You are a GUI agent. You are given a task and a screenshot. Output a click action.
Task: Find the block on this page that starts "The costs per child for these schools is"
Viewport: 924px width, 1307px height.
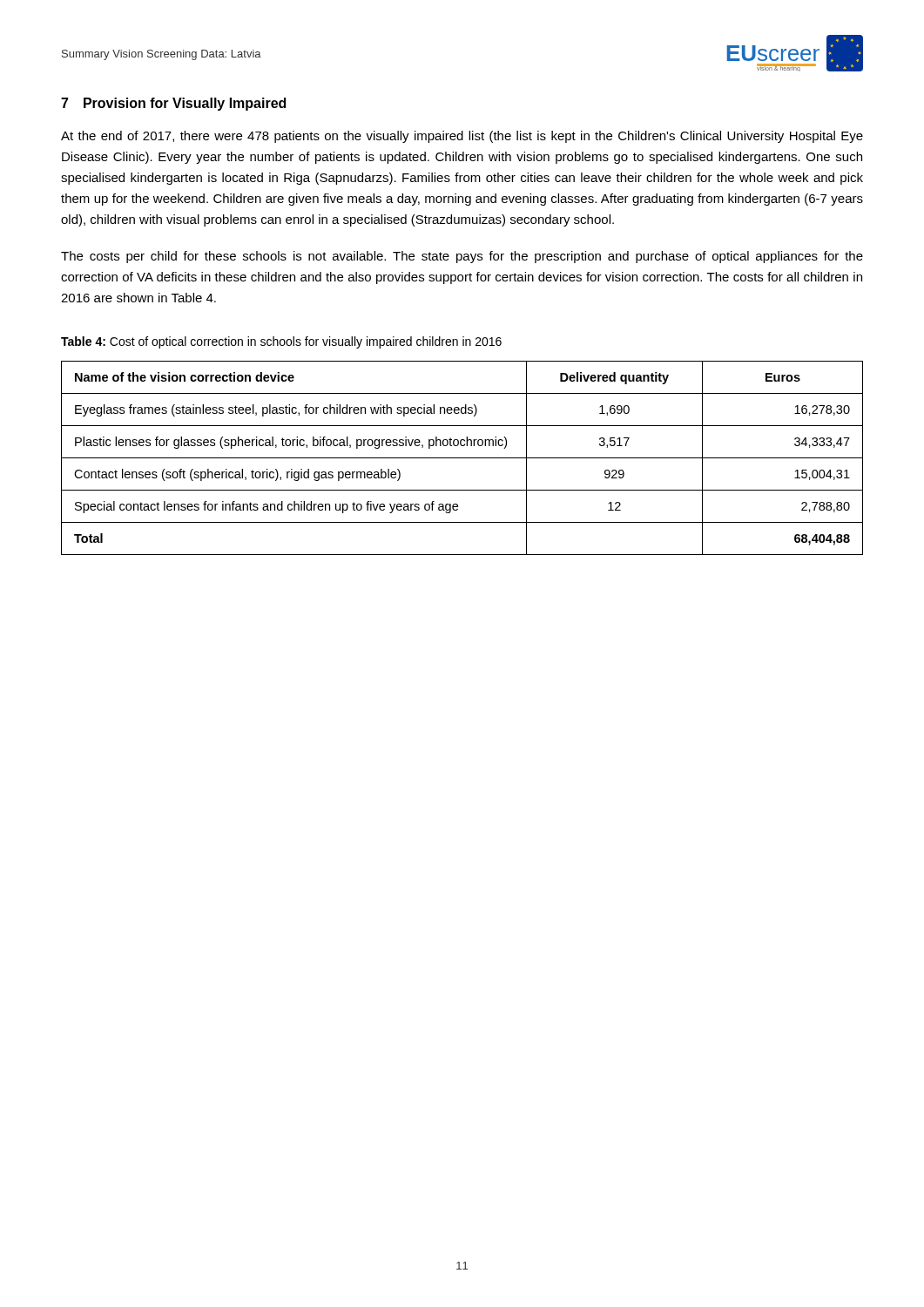click(462, 277)
